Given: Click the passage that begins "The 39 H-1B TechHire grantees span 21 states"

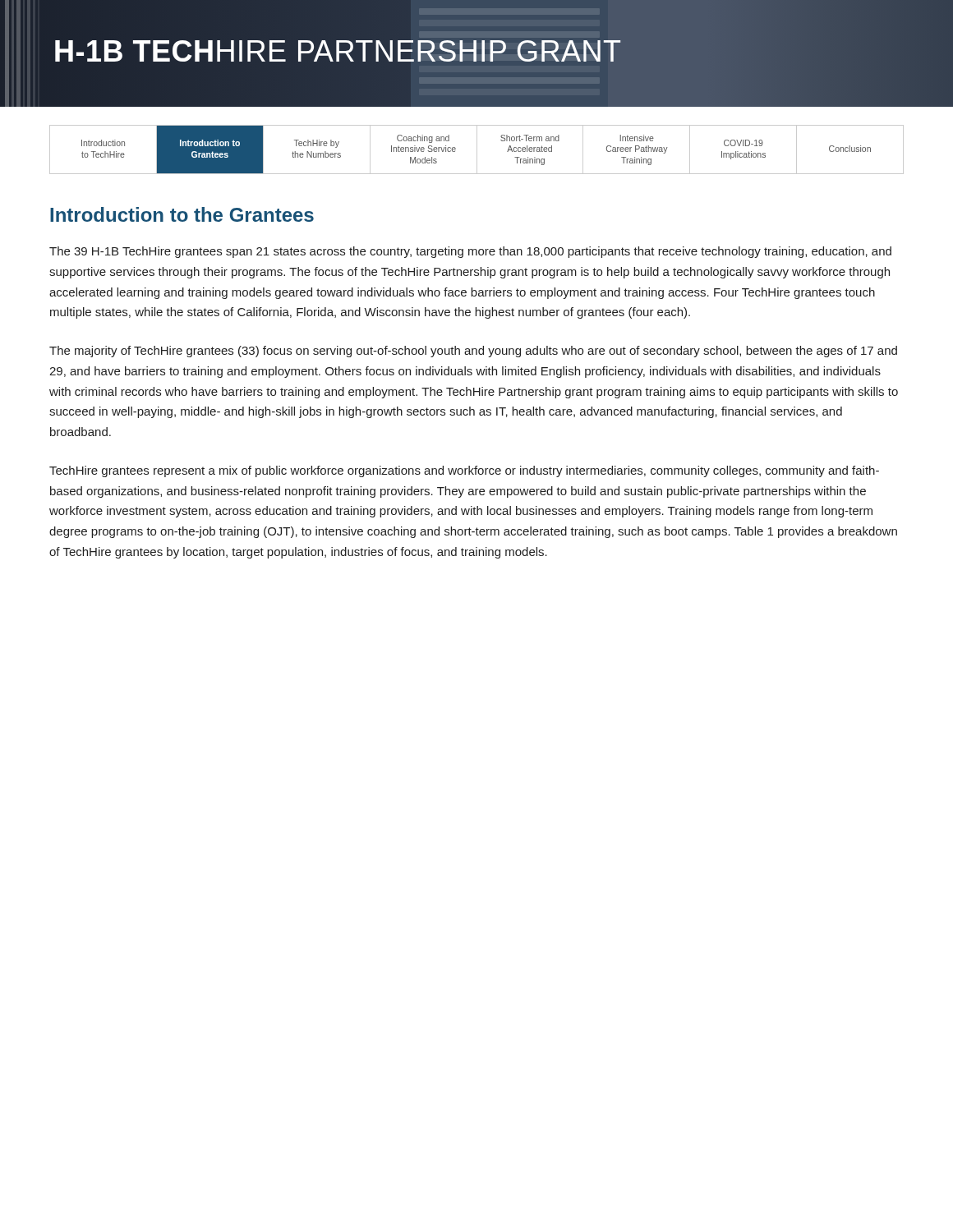Looking at the screenshot, I should tap(471, 281).
